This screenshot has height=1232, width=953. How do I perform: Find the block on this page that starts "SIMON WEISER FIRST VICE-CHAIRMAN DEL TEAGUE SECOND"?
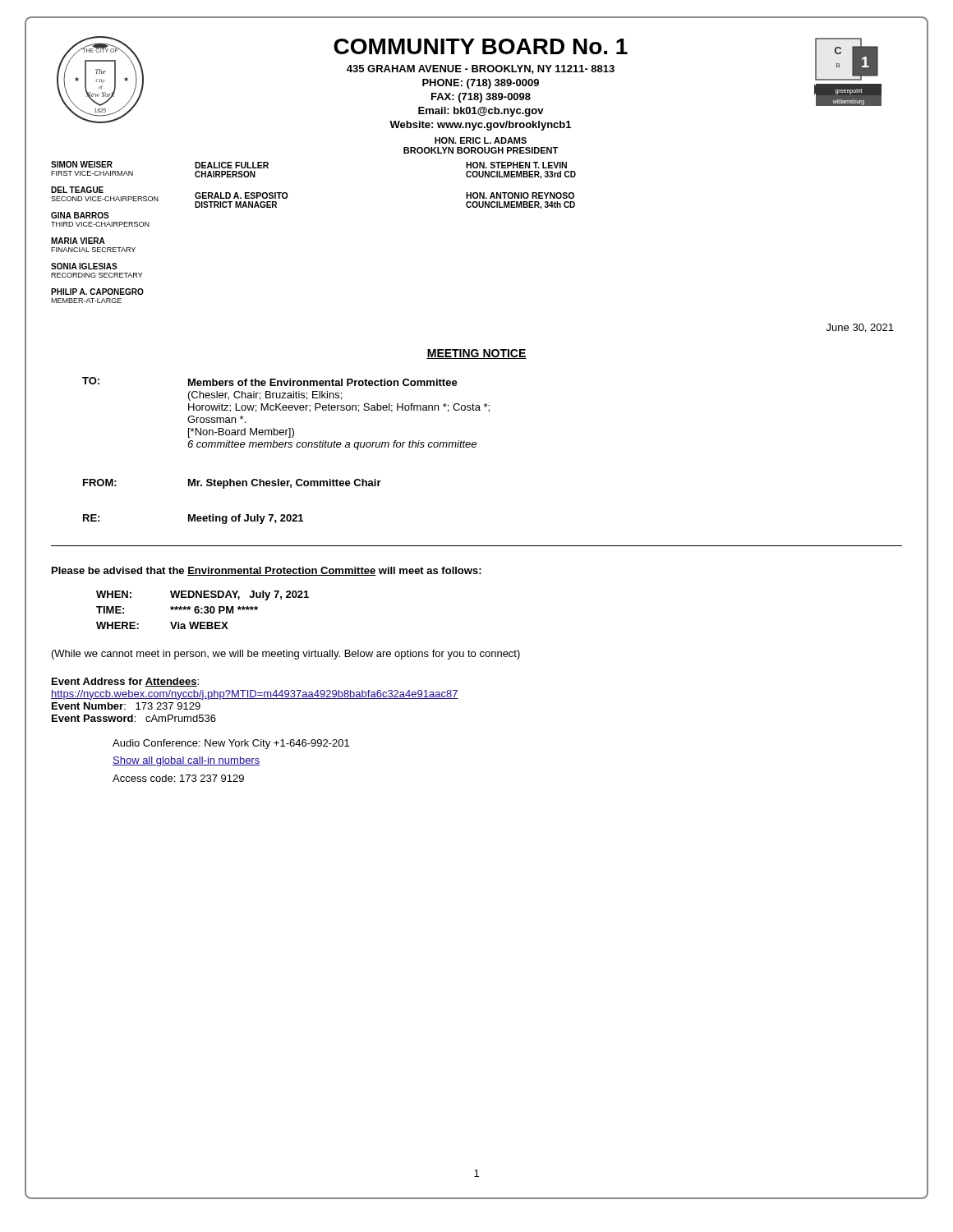click(115, 232)
